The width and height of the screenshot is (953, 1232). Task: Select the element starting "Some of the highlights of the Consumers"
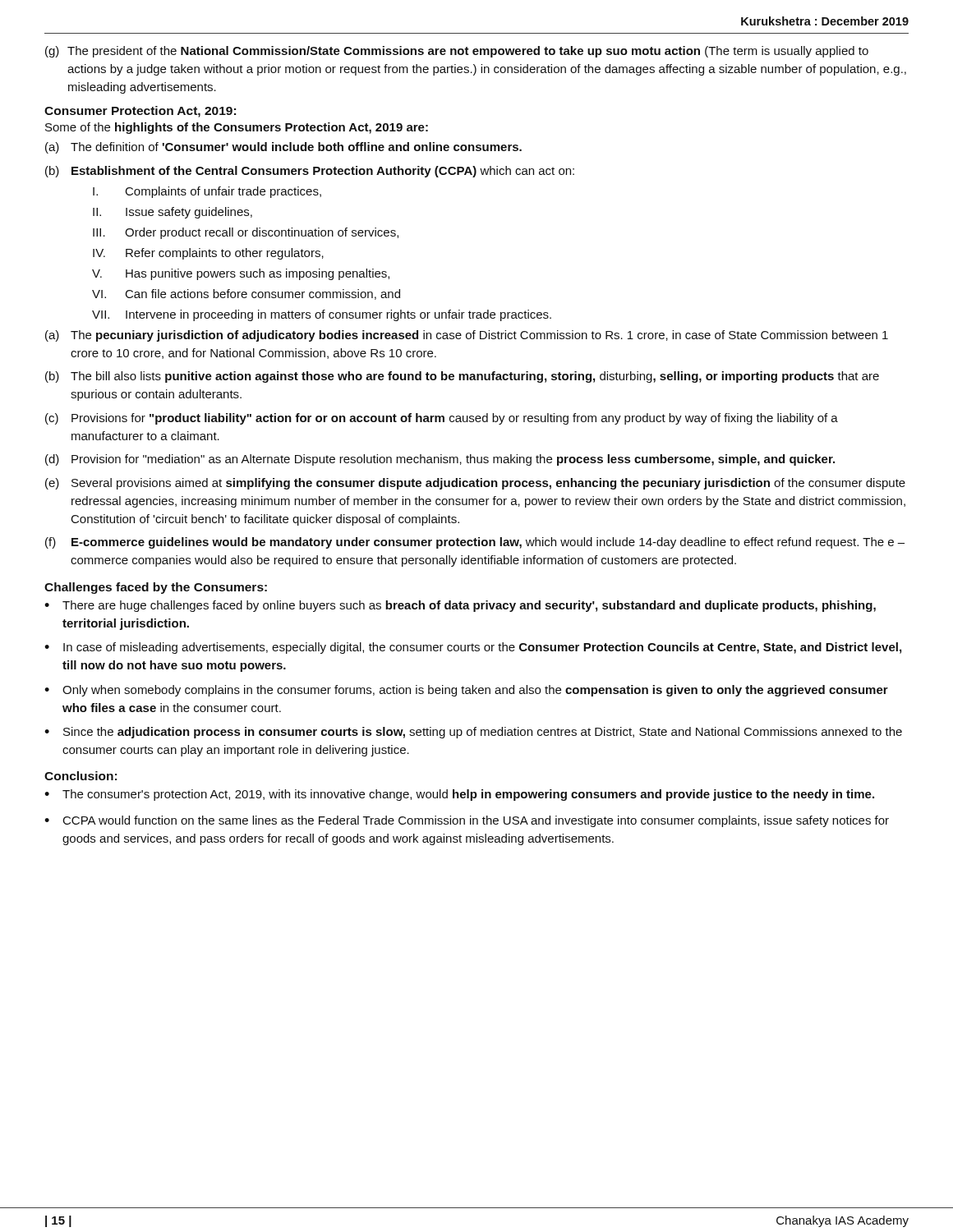coord(237,127)
